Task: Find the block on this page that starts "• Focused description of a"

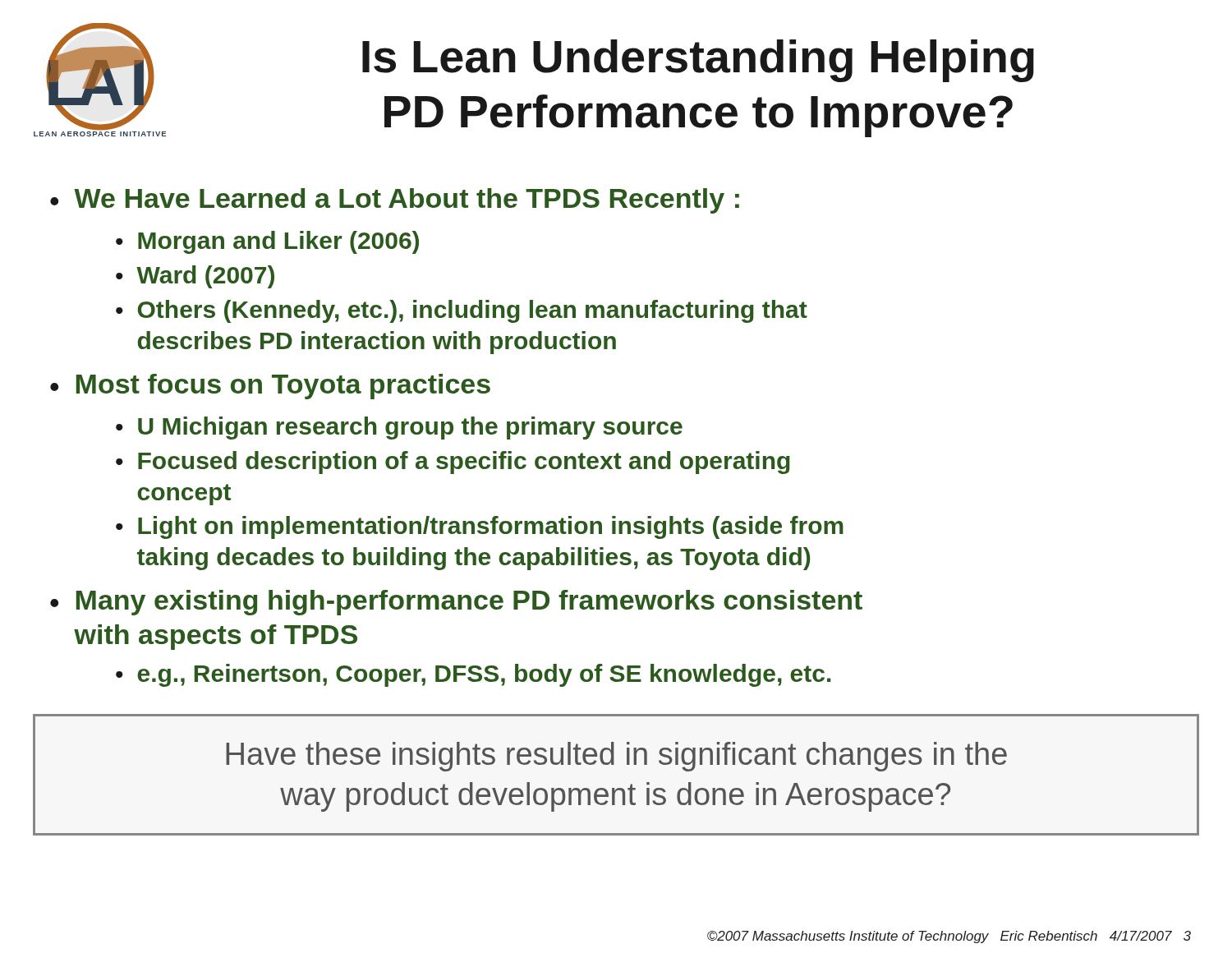Action: [453, 476]
